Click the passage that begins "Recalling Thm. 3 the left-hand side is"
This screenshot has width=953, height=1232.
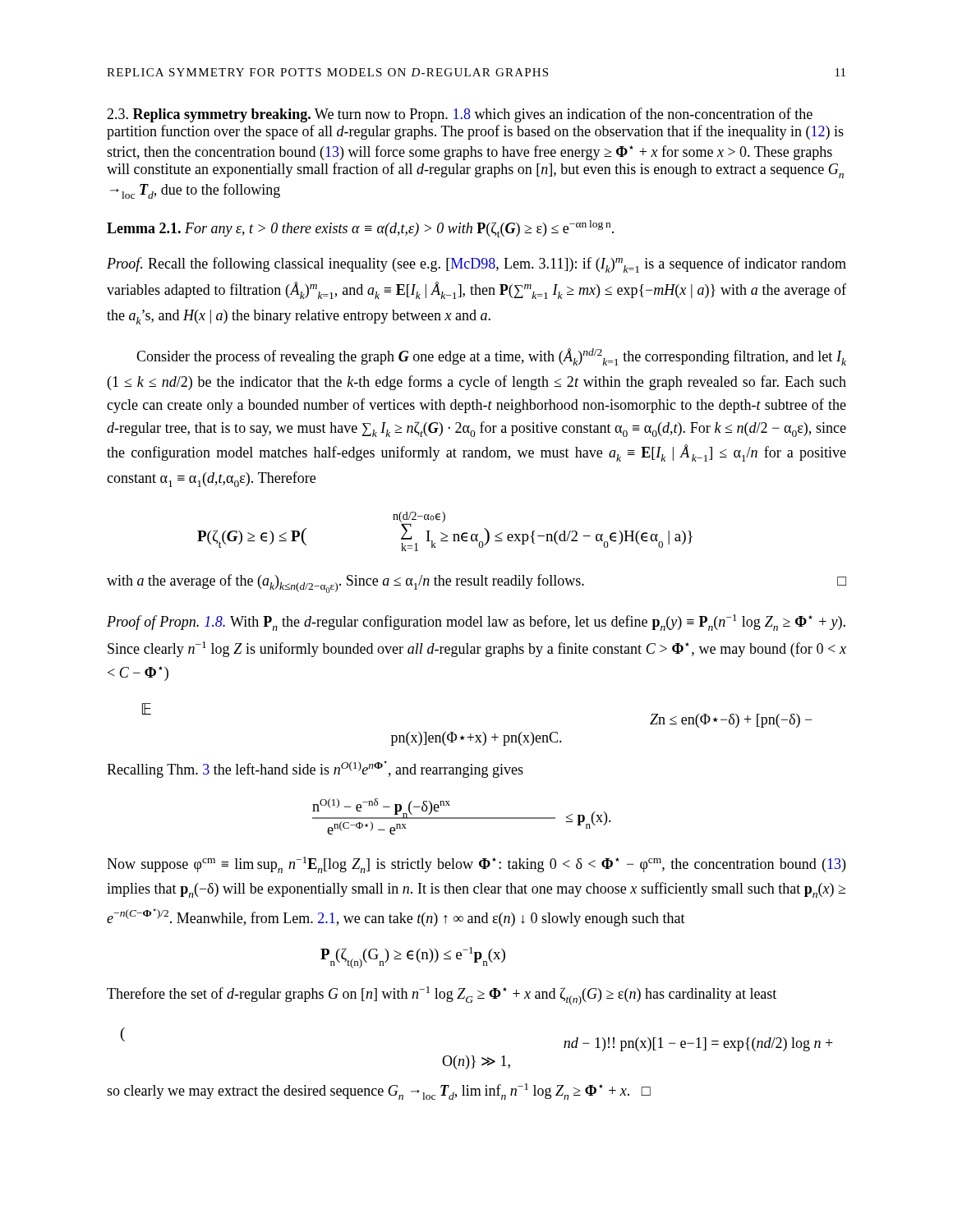coord(315,767)
